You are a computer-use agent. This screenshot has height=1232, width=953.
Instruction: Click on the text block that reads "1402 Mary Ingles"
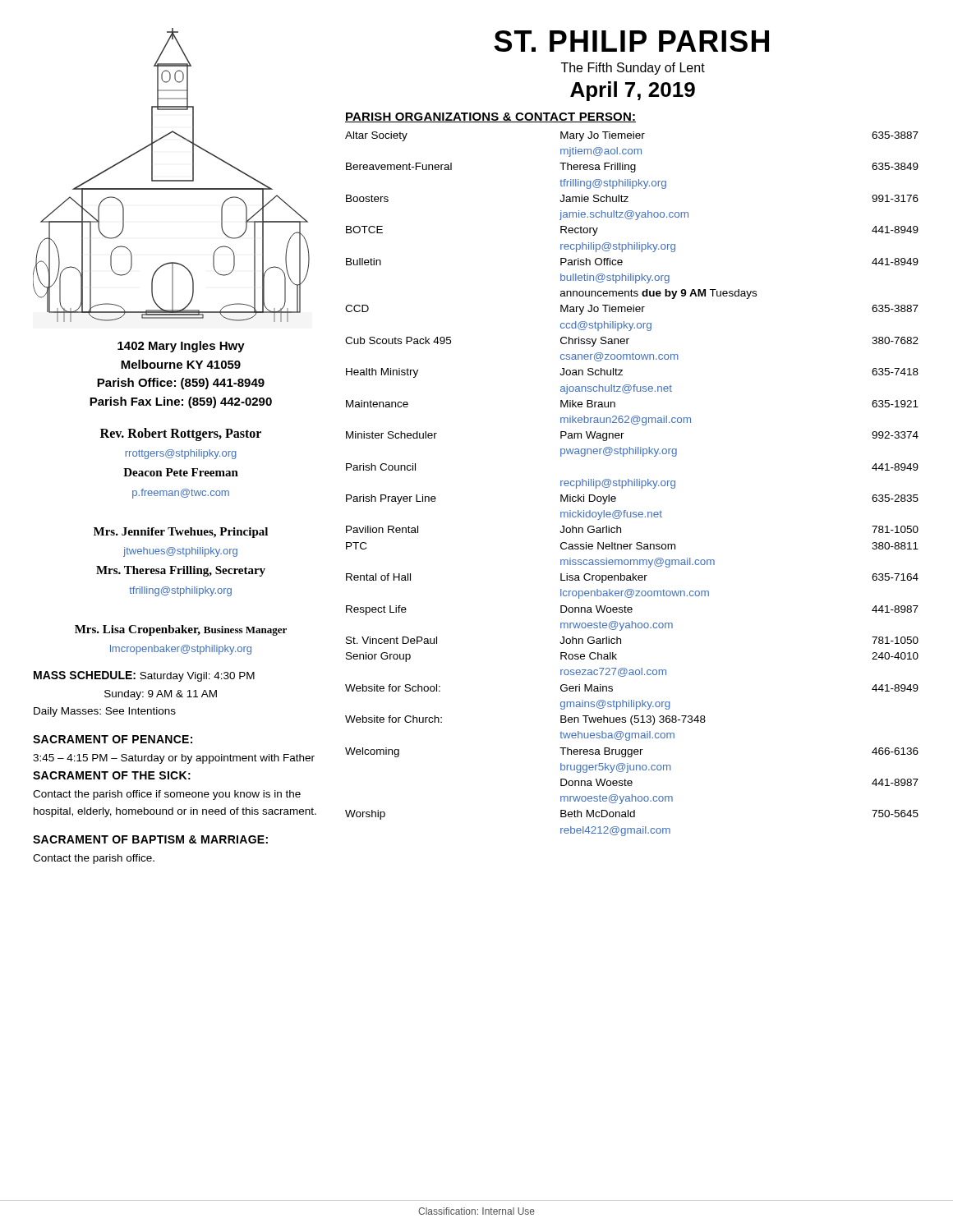coord(181,374)
